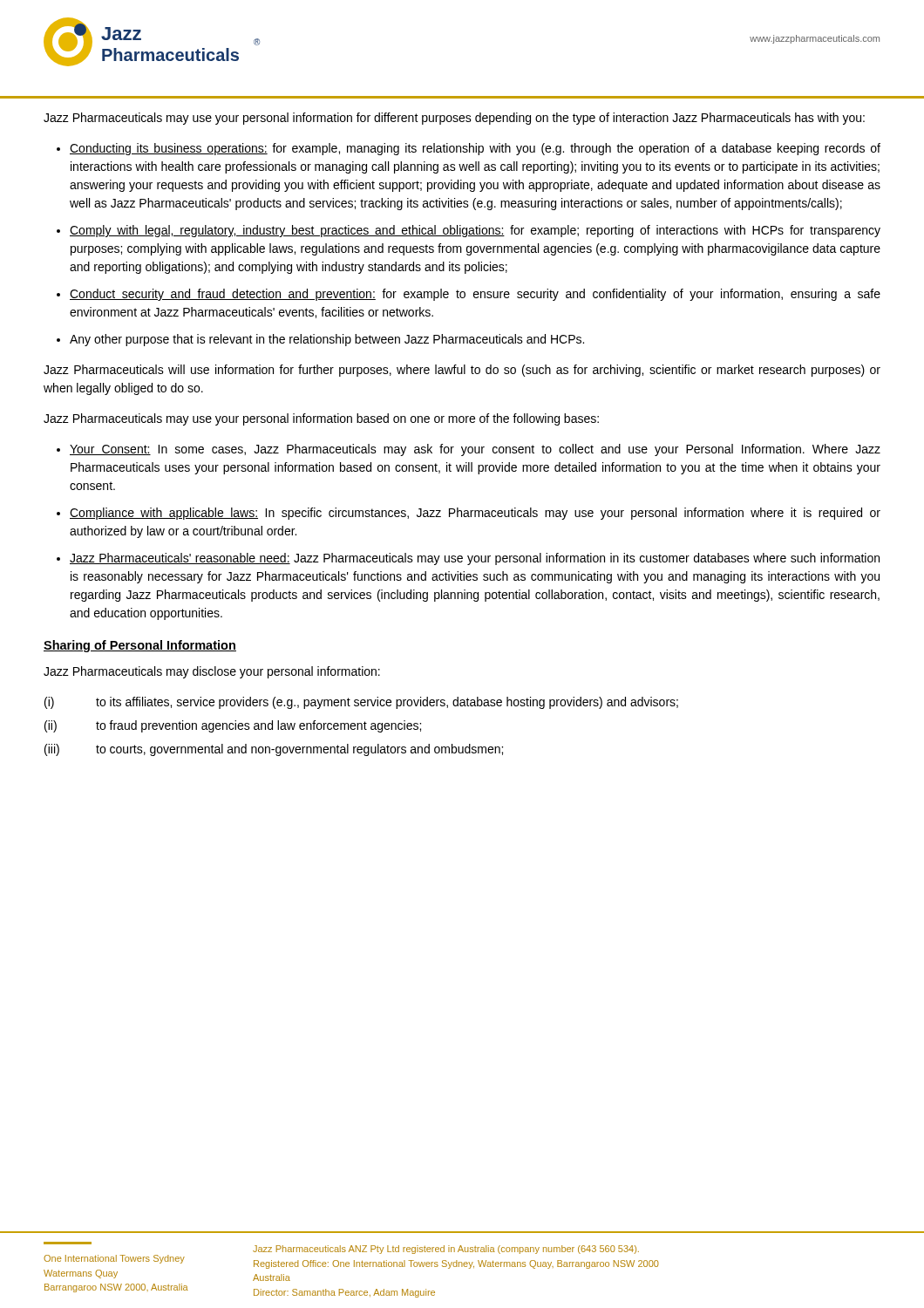
Task: Locate the text block containing "Jazz Pharmaceuticals may use your personal information for"
Action: coord(455,118)
